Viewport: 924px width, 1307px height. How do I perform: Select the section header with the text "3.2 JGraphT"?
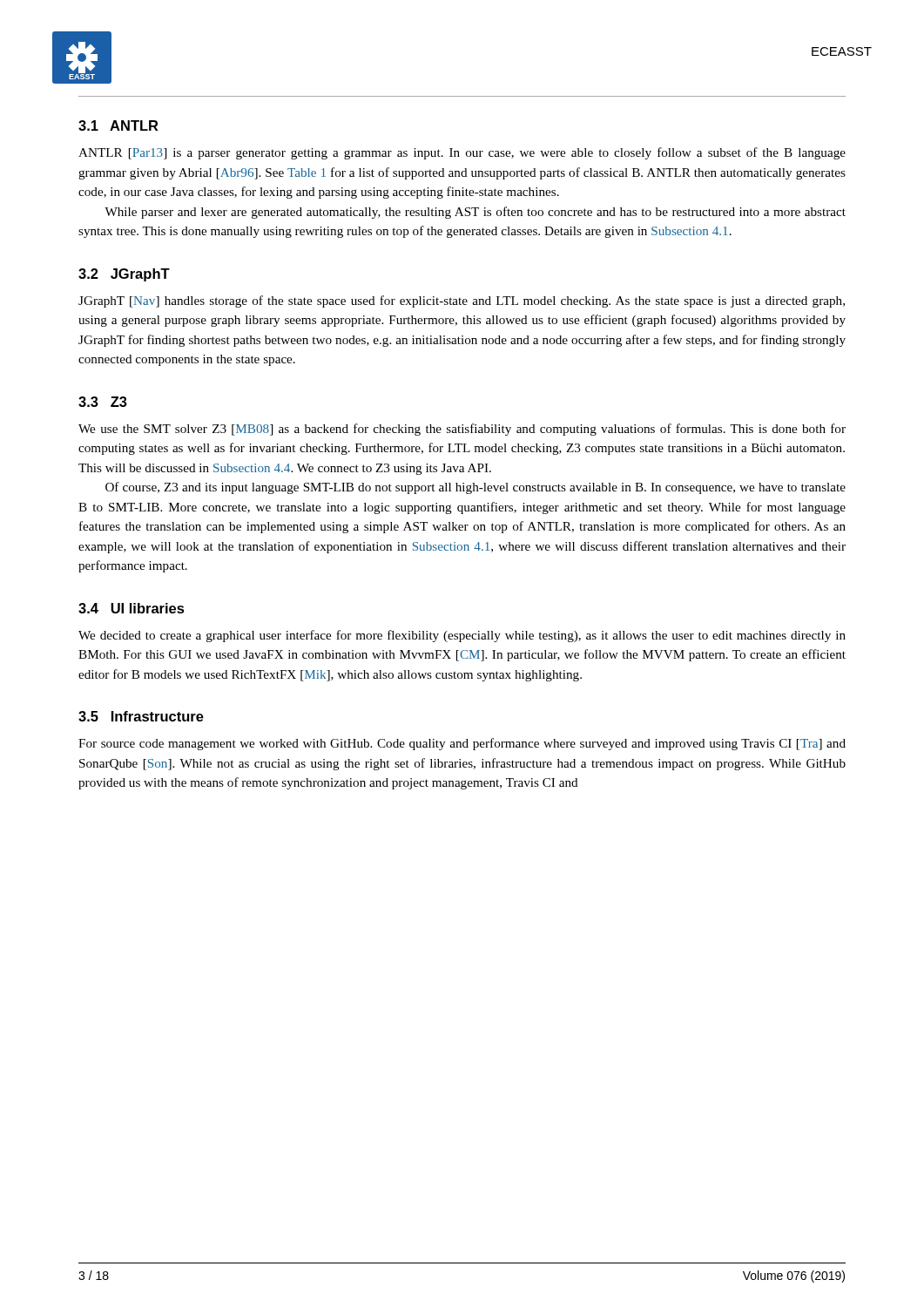coord(124,273)
